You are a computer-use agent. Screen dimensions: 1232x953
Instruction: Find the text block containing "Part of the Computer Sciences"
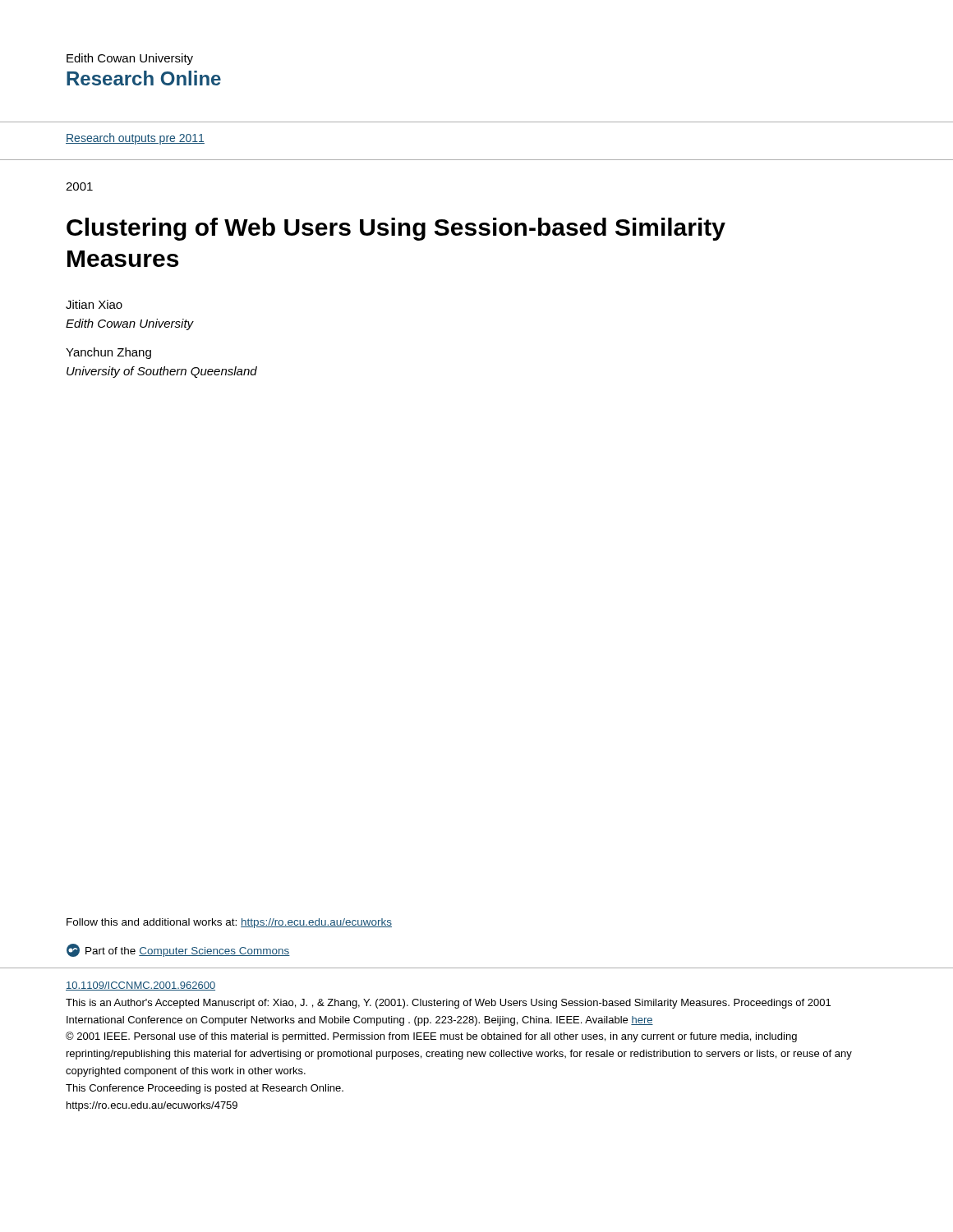(x=178, y=950)
